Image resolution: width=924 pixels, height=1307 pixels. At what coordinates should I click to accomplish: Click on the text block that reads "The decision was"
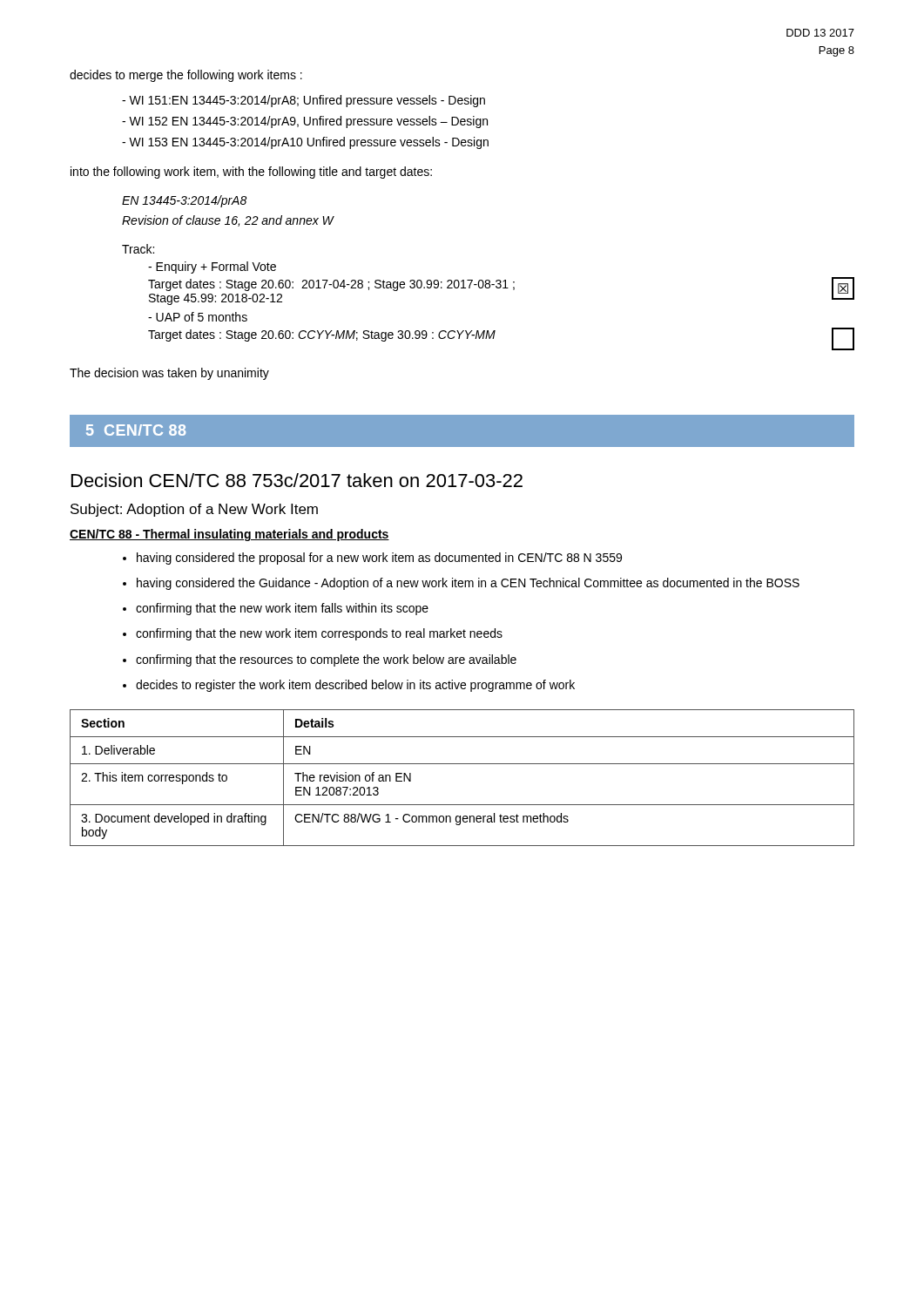pos(169,373)
